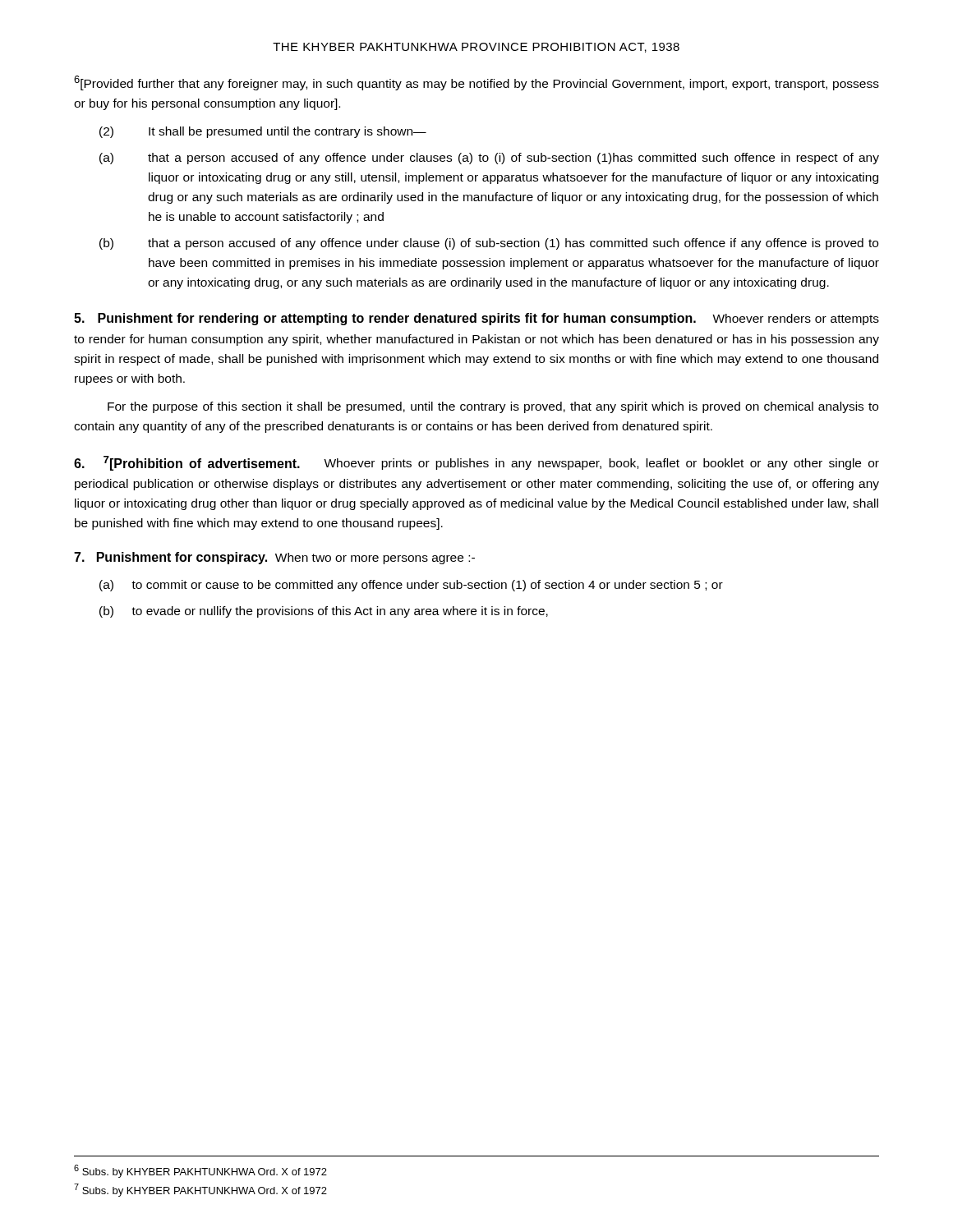
Task: Select the passage starting "7 Subs. by KHYBER PAKHTUNKHWA Ord. X of"
Action: coord(200,1190)
